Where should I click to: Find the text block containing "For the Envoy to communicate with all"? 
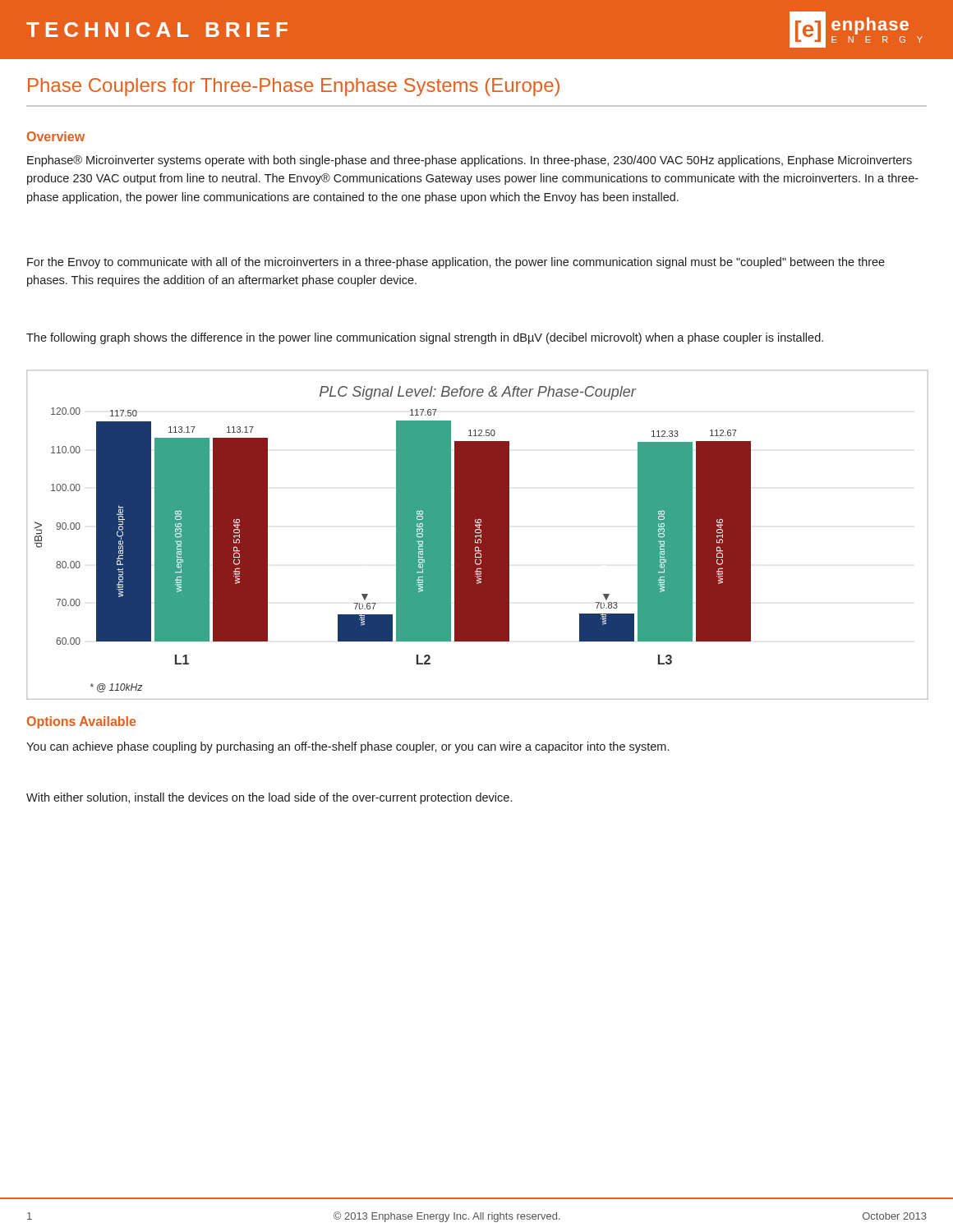[456, 271]
